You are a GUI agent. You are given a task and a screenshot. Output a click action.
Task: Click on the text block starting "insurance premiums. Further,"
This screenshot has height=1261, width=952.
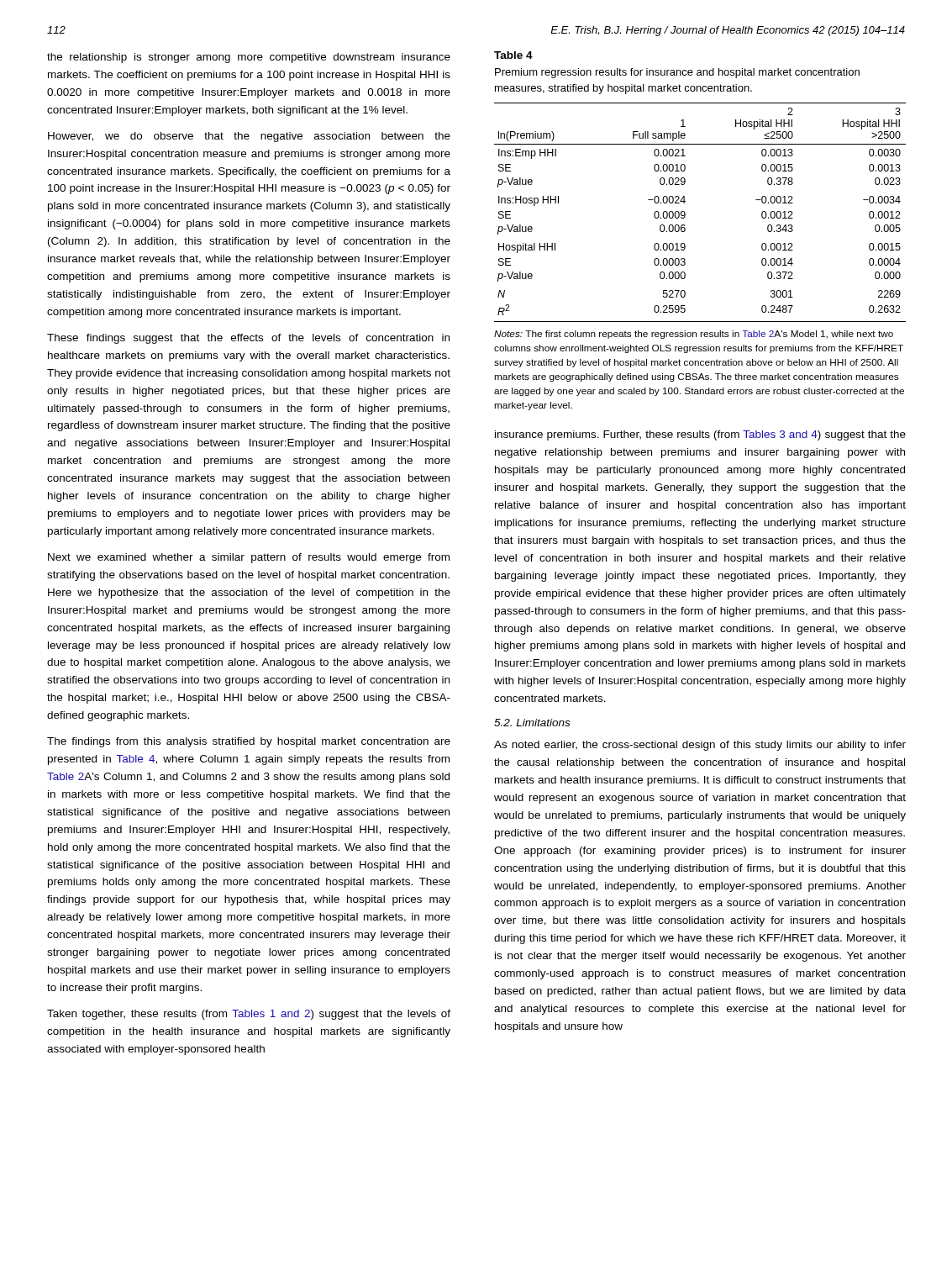click(700, 566)
